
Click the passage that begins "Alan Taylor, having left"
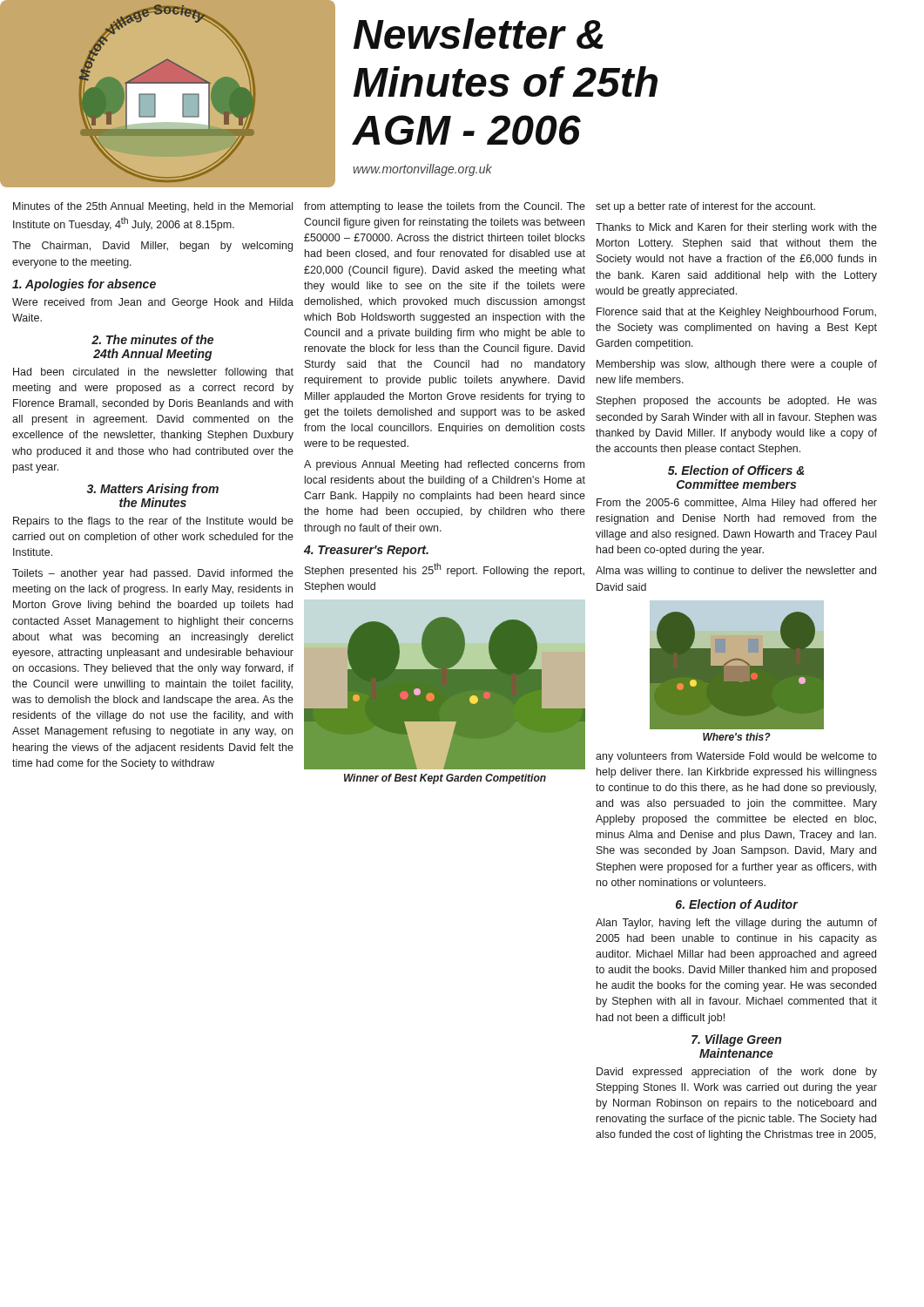[736, 970]
